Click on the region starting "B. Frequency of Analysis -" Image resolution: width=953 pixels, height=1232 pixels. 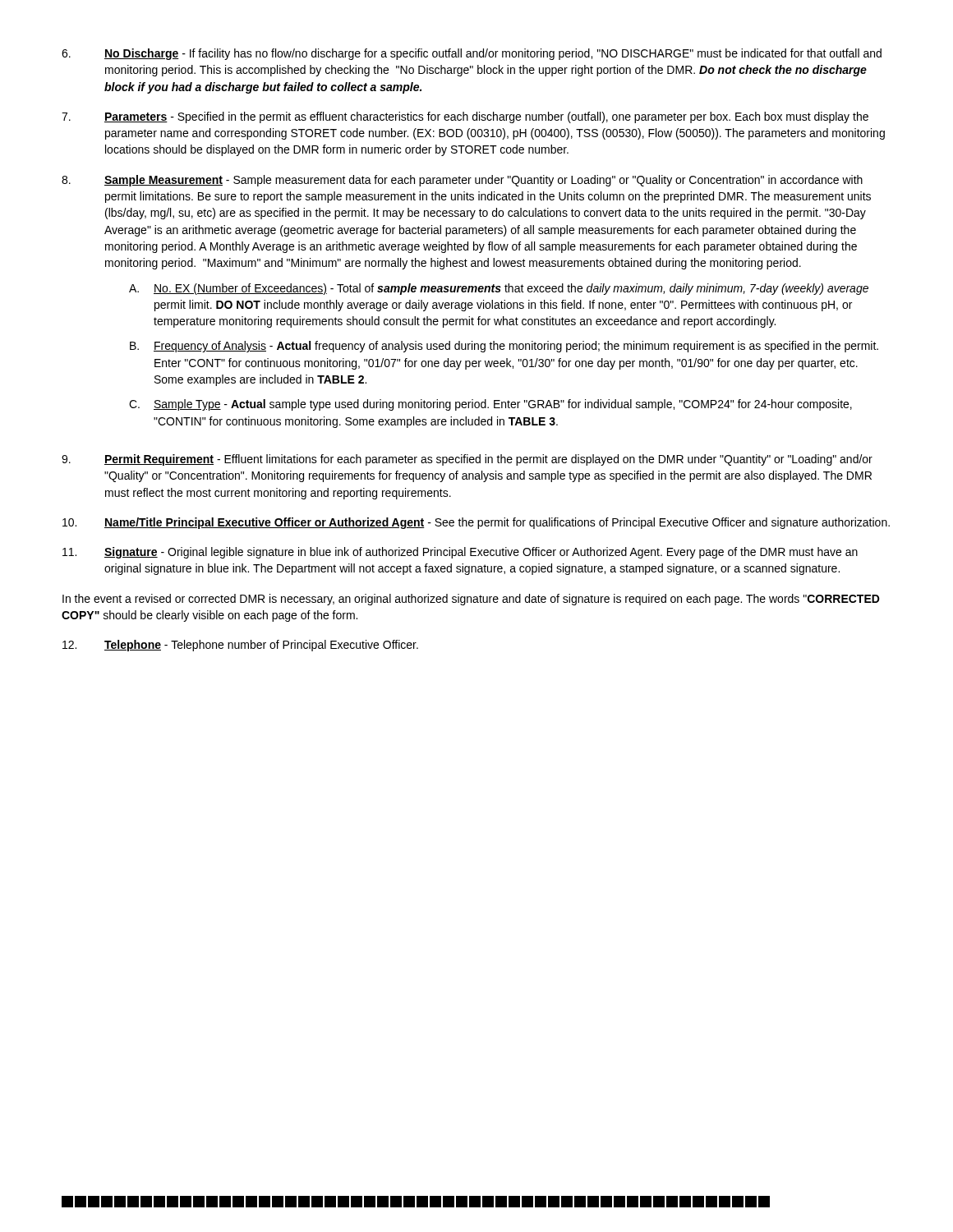point(510,363)
